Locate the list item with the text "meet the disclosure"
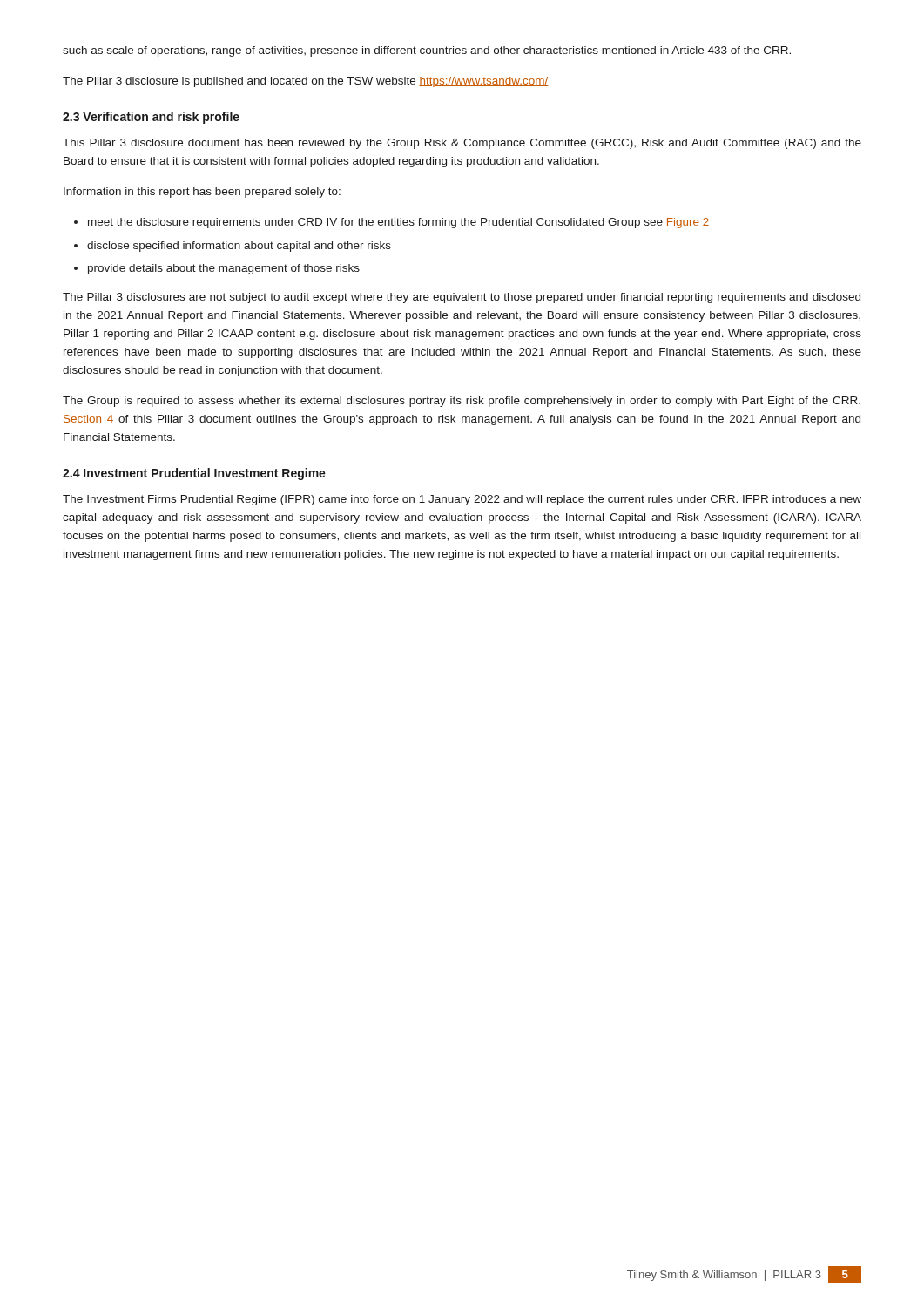Viewport: 924px width, 1307px height. point(398,221)
